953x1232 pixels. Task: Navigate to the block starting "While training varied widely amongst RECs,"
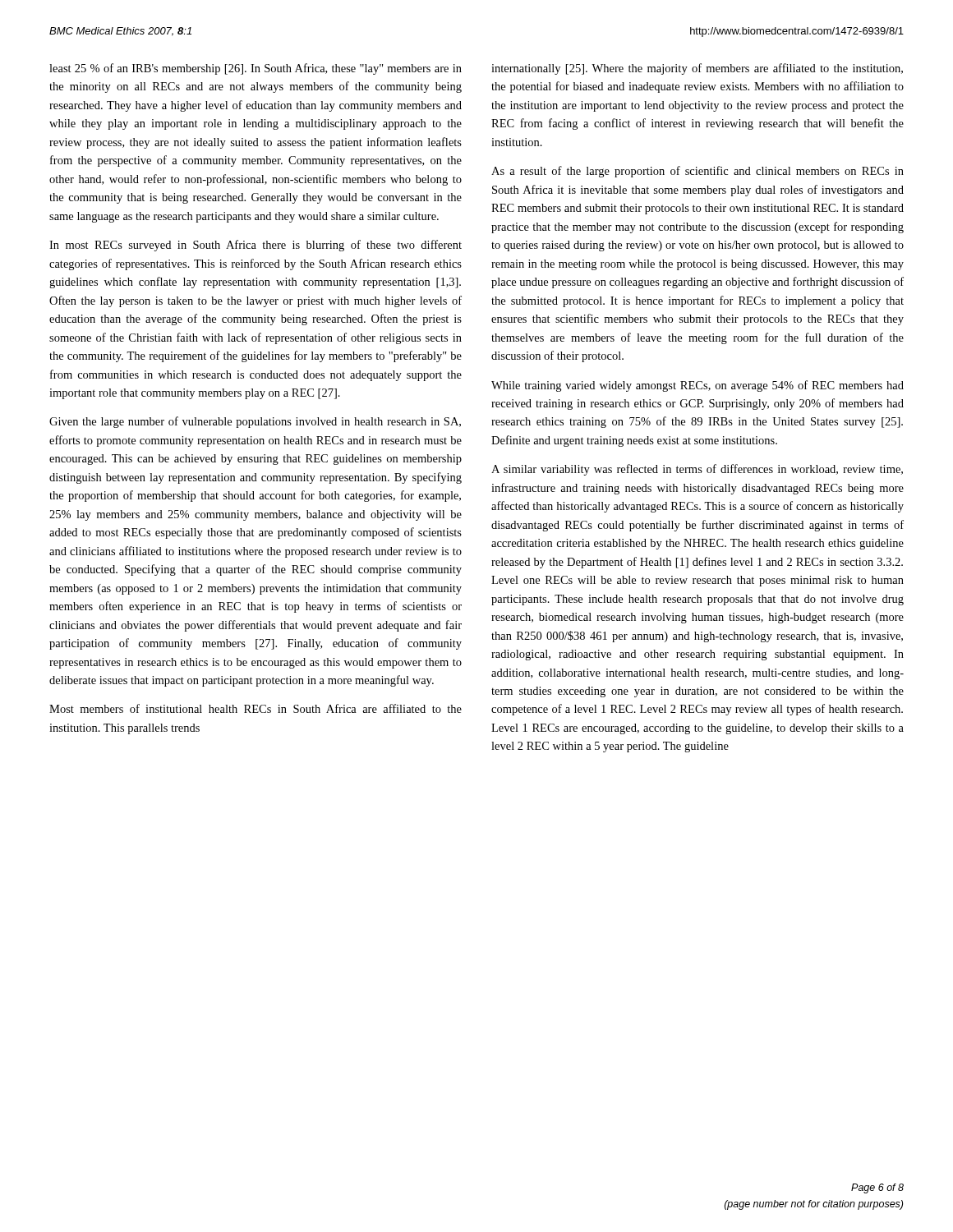coord(698,413)
